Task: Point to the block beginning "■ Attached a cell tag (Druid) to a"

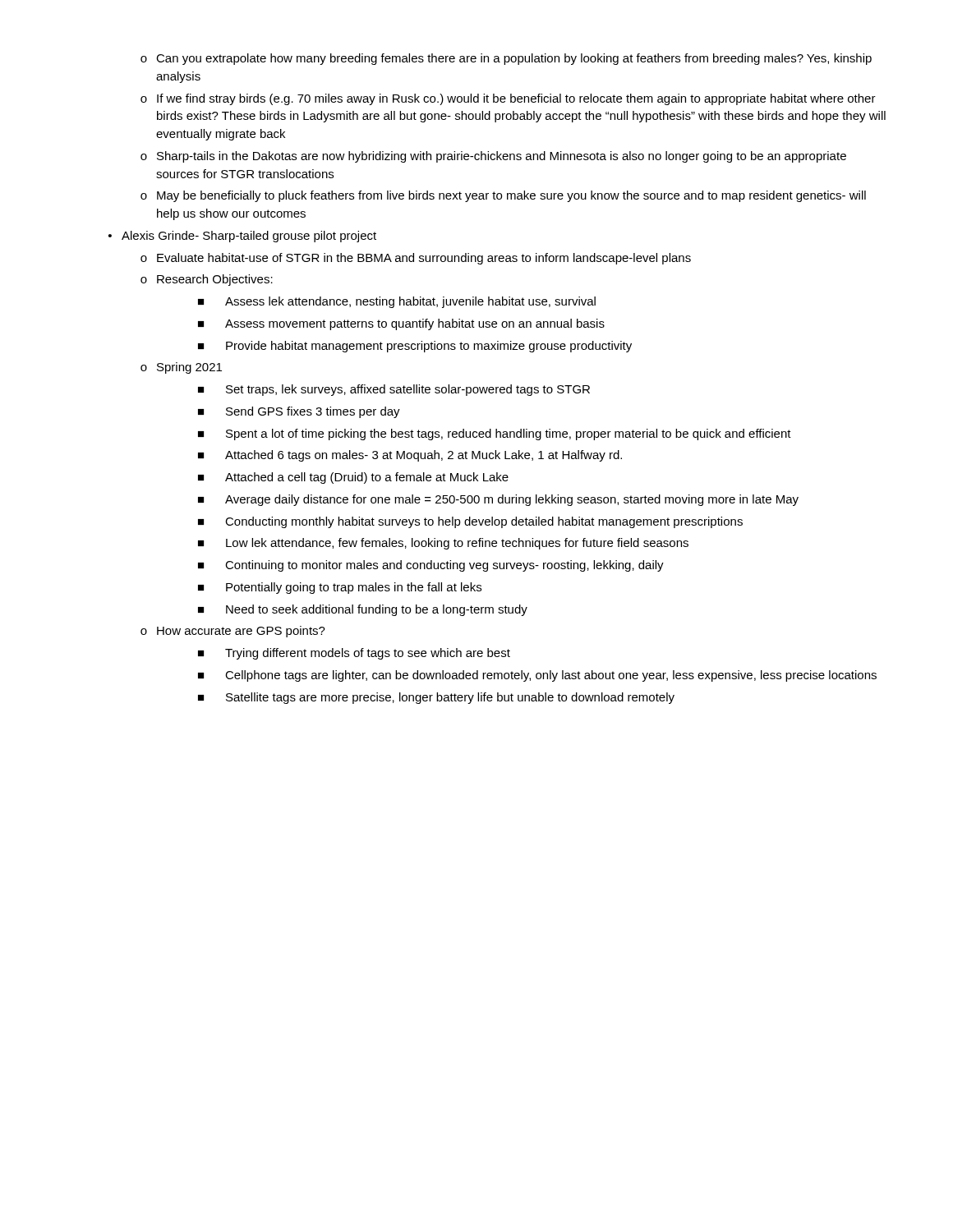Action: click(x=353, y=477)
